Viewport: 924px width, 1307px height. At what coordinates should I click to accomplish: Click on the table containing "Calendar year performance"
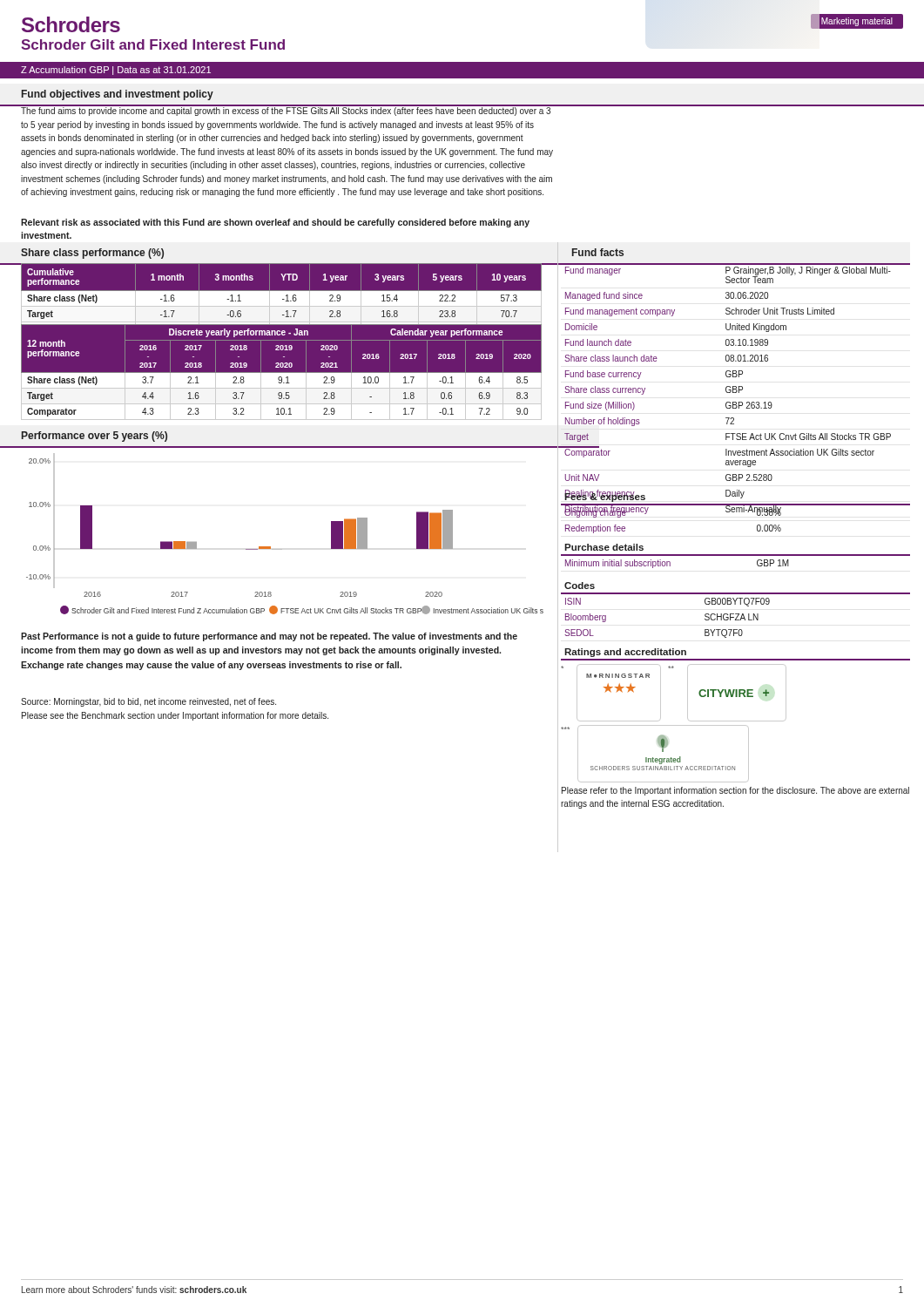(281, 372)
